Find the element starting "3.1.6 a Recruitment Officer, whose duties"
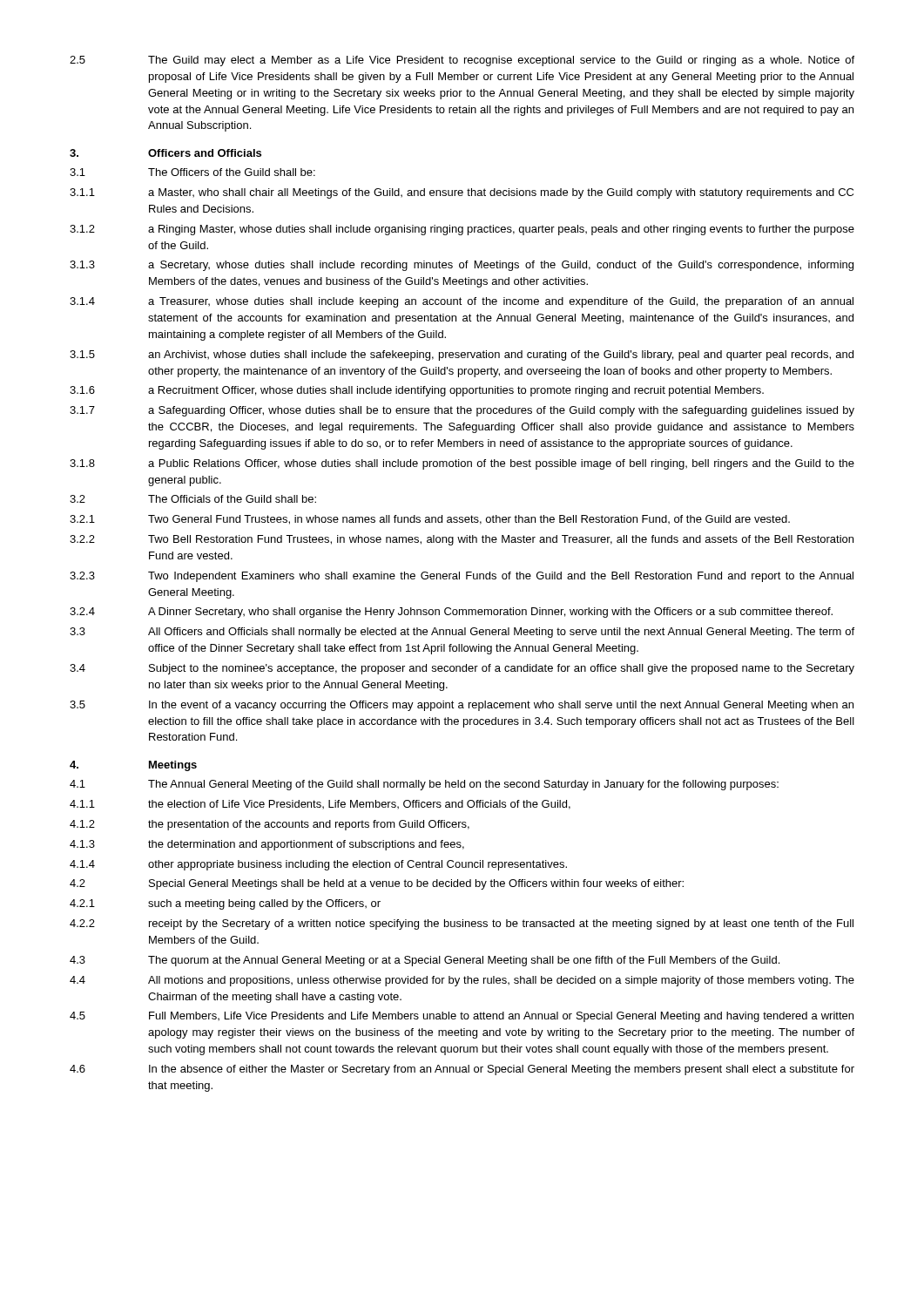The width and height of the screenshot is (924, 1307). point(462,391)
